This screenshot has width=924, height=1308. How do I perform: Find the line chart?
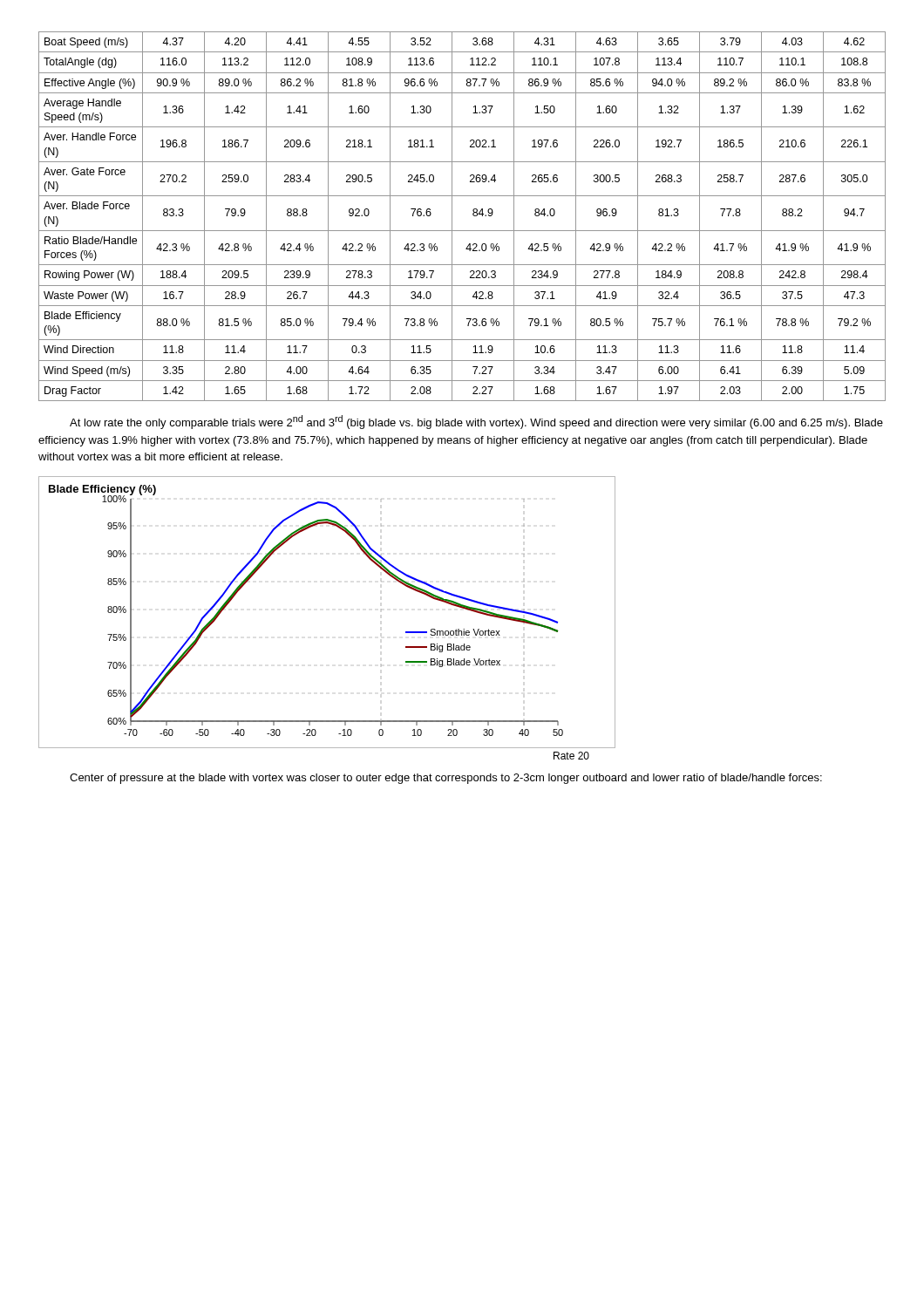click(462, 612)
